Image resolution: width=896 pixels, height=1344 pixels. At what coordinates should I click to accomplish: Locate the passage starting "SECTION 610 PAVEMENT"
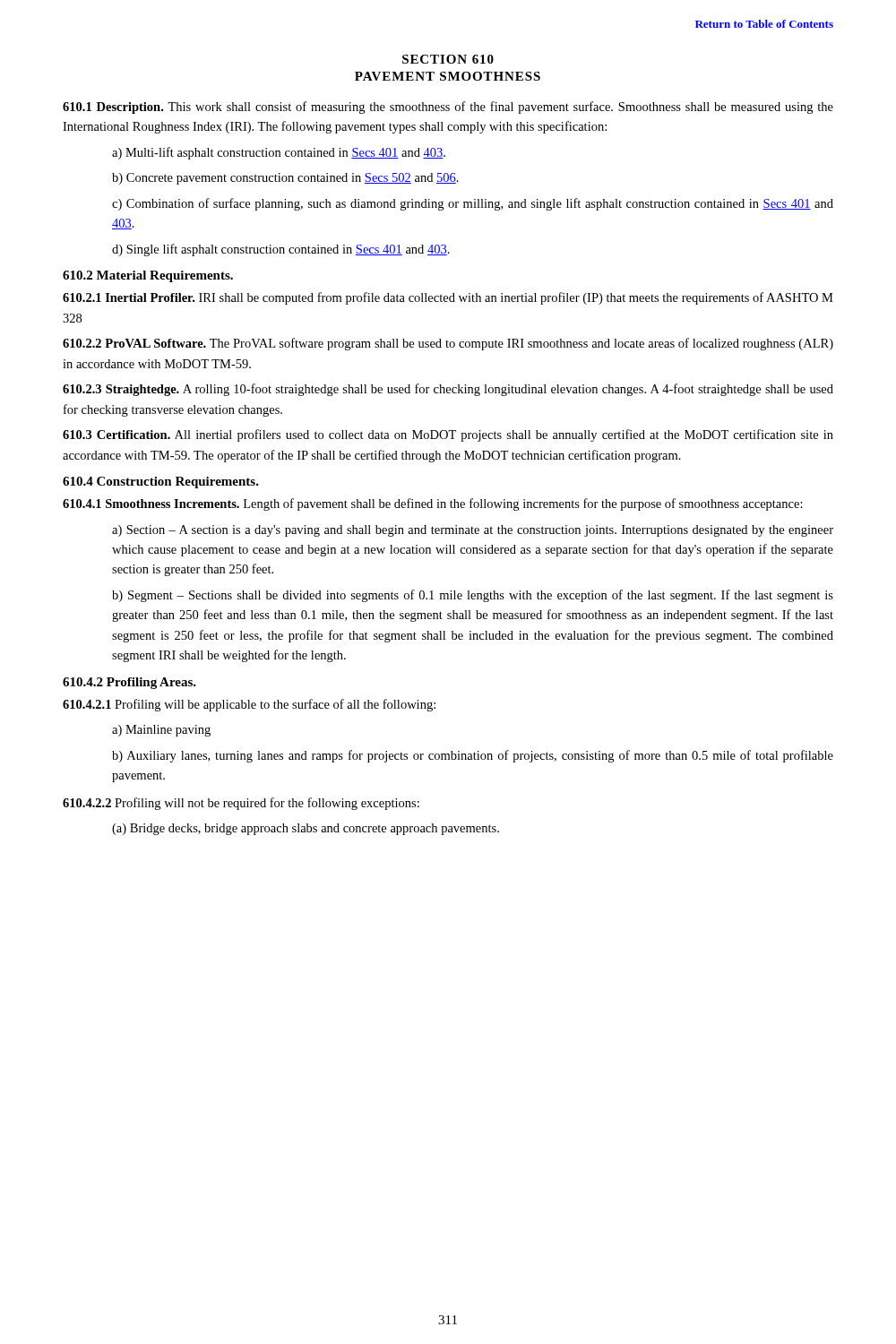pyautogui.click(x=448, y=68)
